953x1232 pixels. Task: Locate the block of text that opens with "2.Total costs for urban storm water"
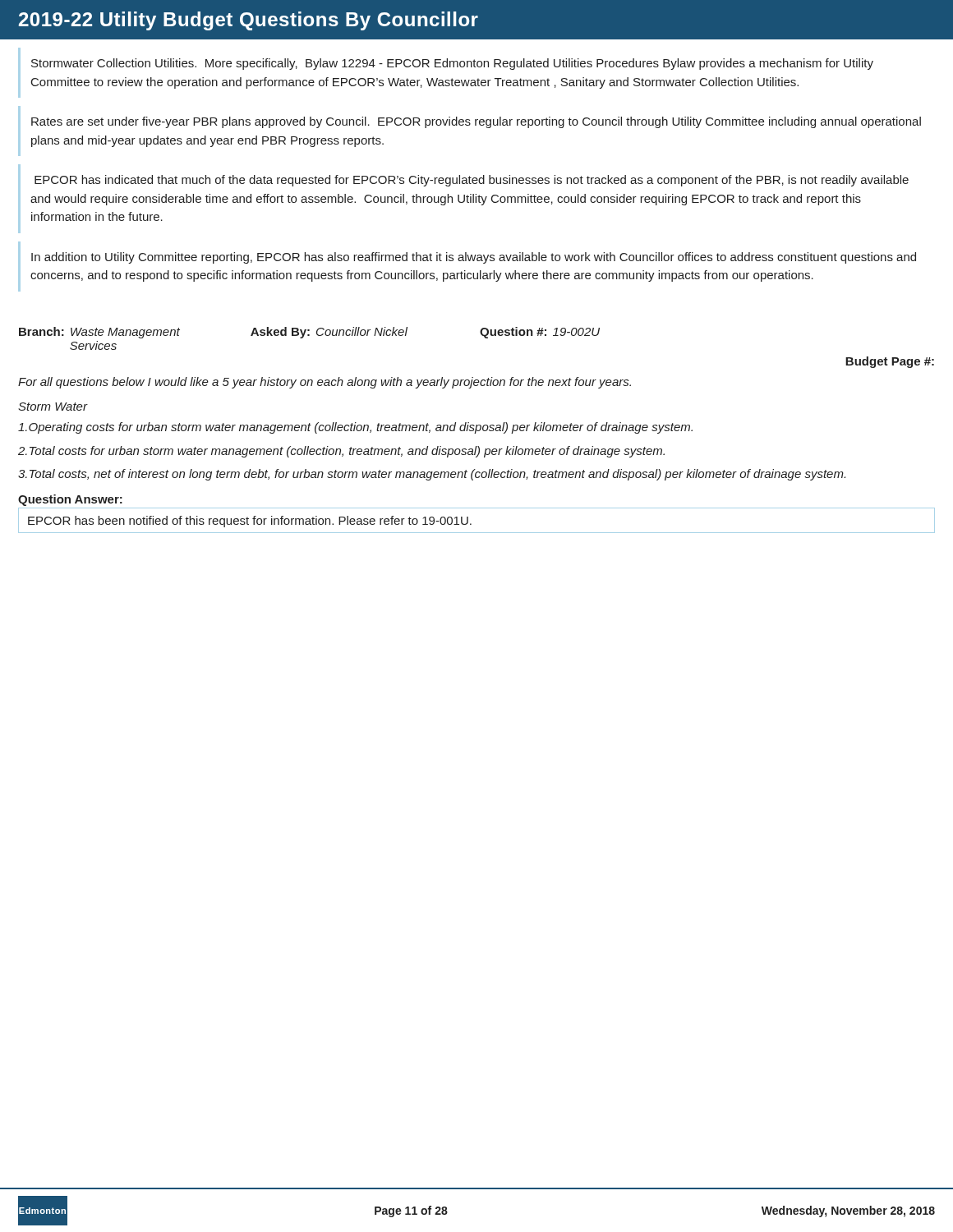(x=342, y=450)
